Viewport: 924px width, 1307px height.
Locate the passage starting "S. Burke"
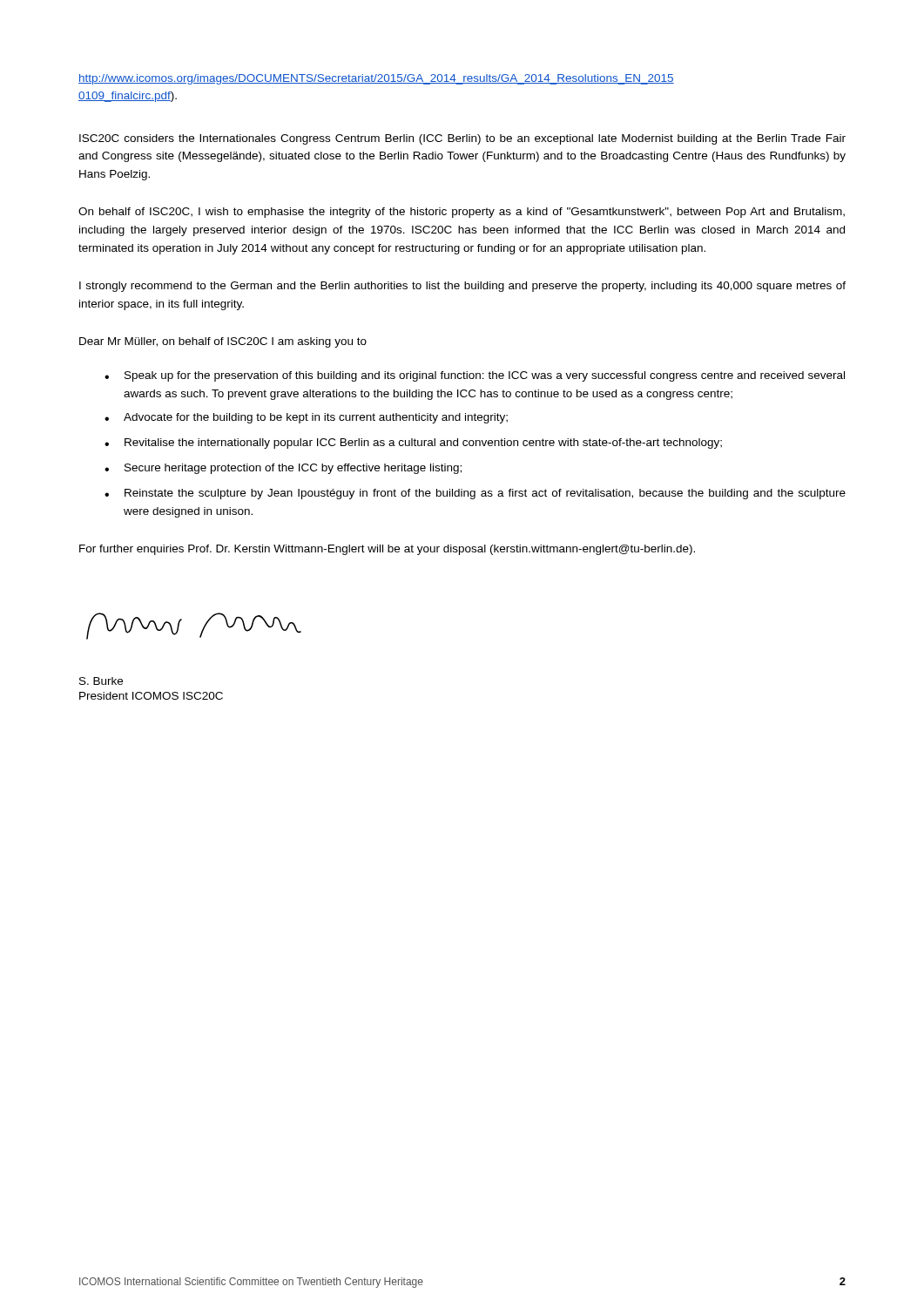click(101, 681)
